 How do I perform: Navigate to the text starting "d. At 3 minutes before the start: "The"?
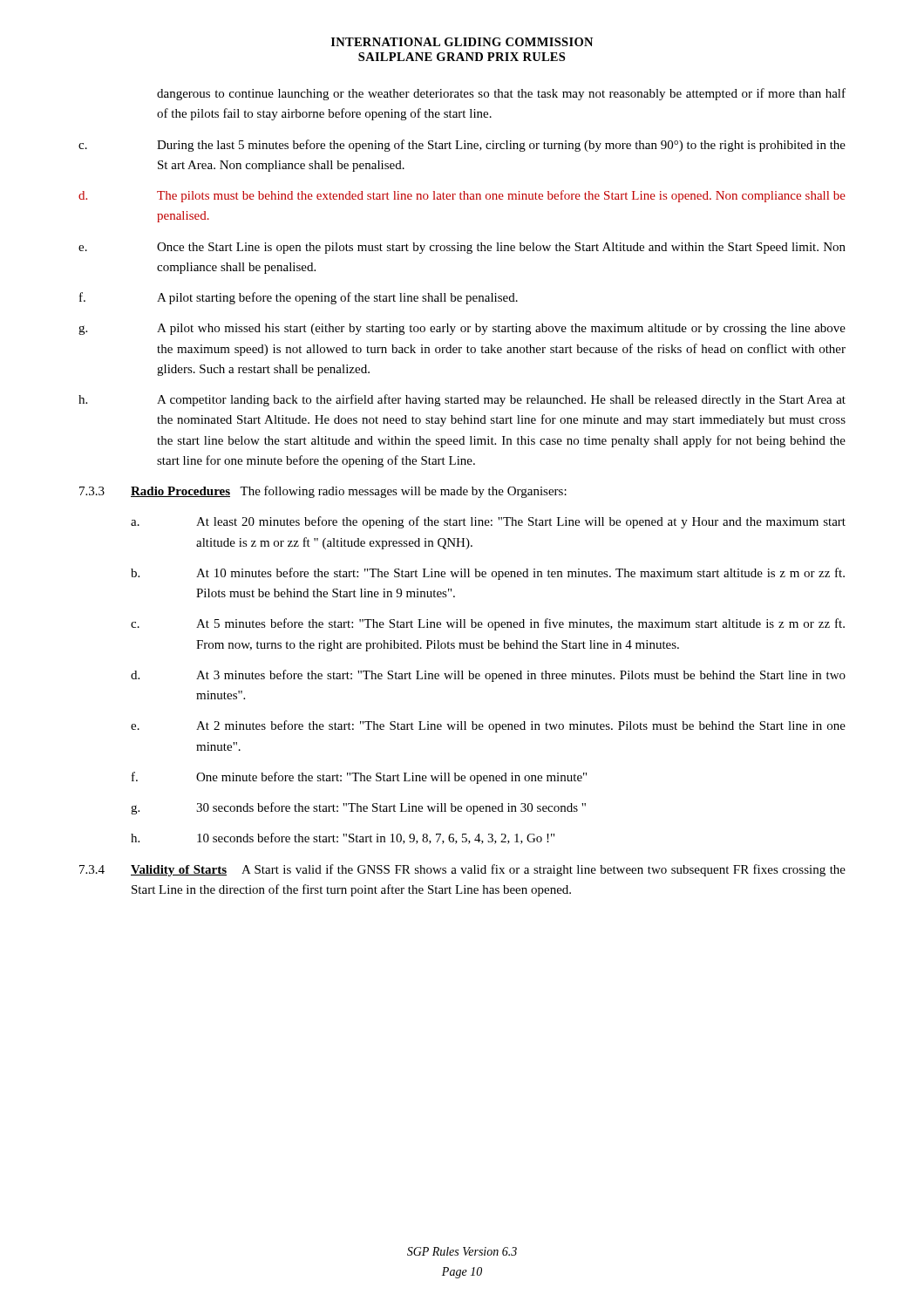coord(488,685)
